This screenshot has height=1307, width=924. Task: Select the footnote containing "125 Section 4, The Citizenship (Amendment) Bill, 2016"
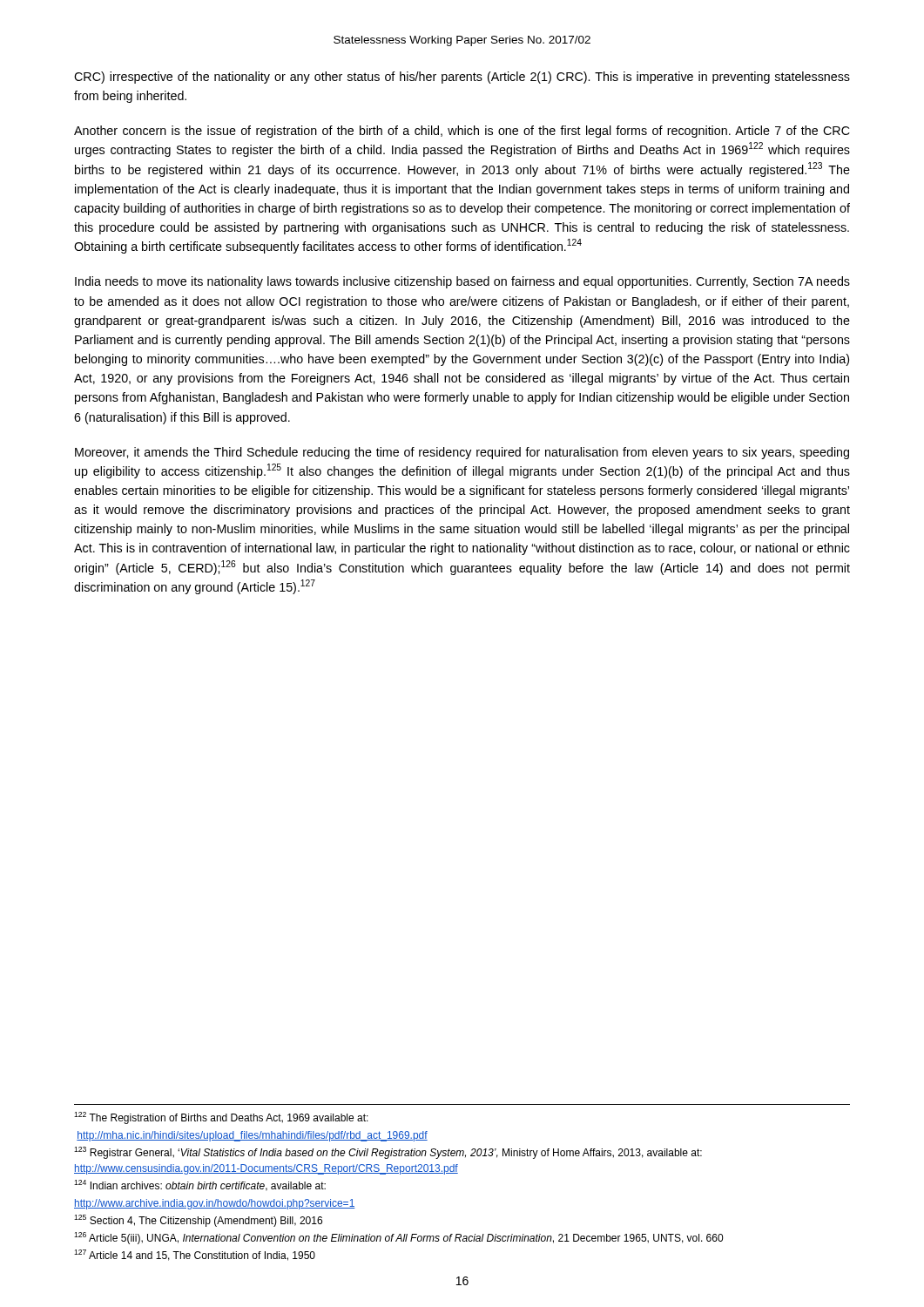[198, 1220]
